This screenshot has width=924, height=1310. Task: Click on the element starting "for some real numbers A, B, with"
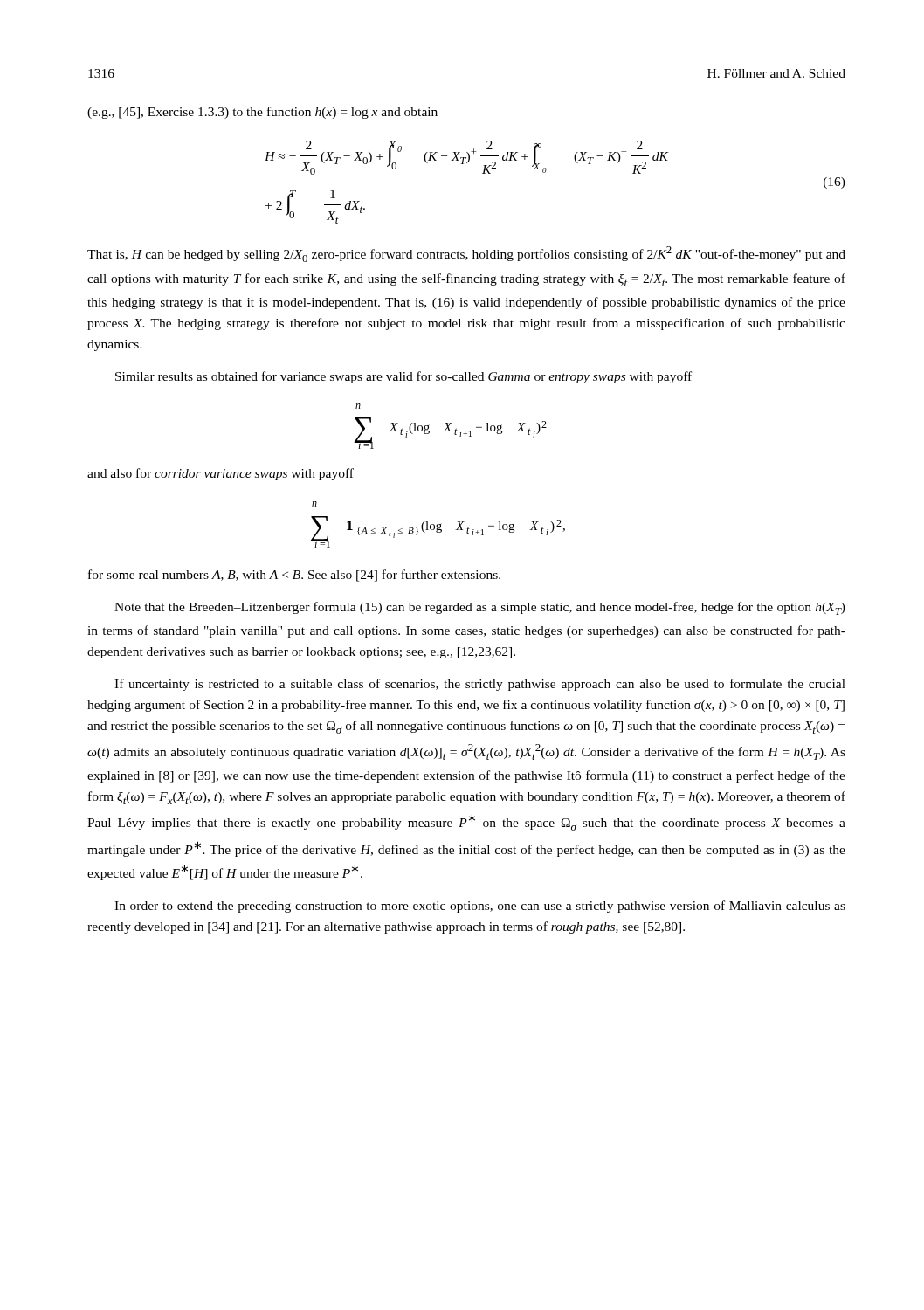coord(294,574)
